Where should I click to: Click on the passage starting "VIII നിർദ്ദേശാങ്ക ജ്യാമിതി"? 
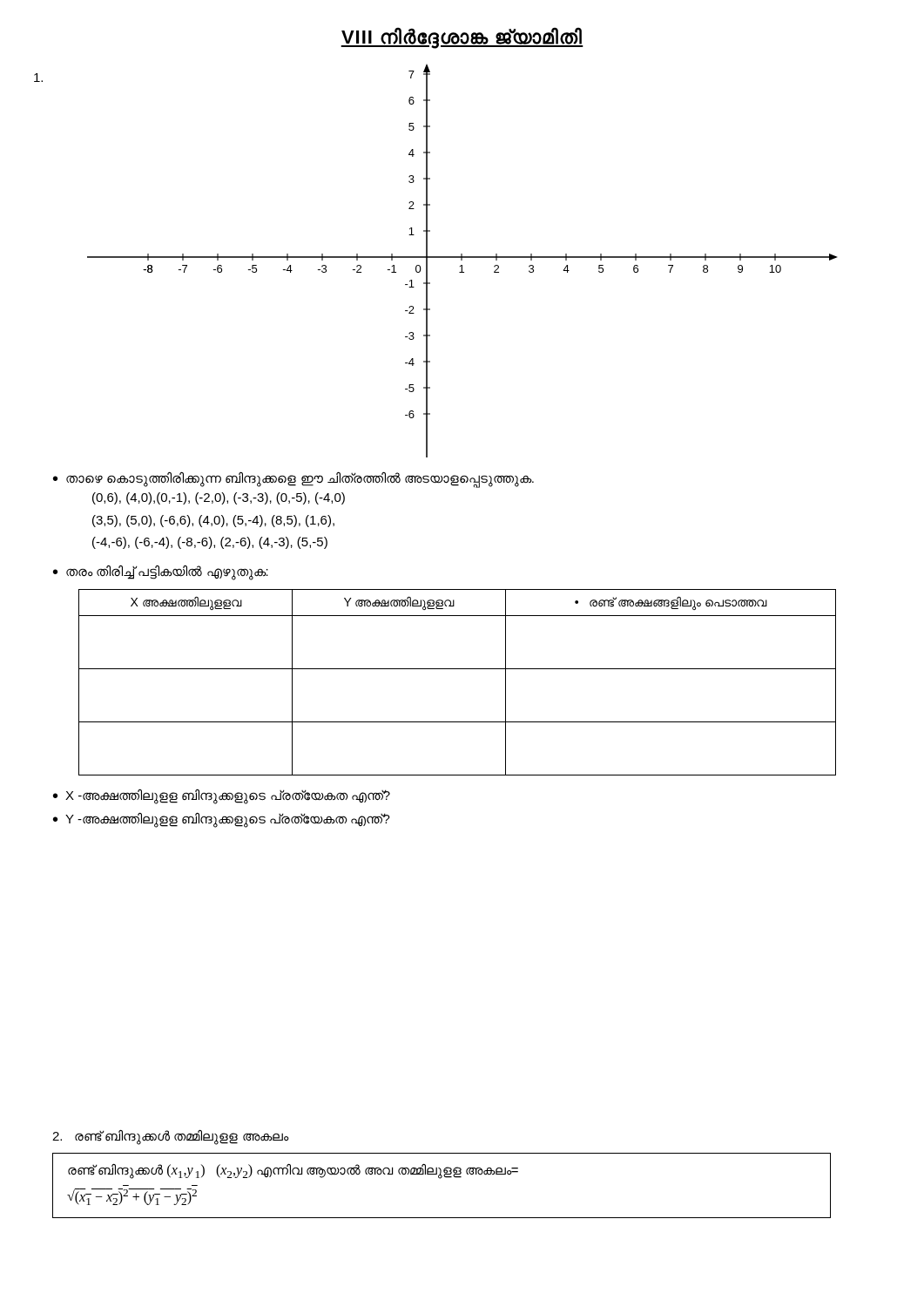[462, 37]
